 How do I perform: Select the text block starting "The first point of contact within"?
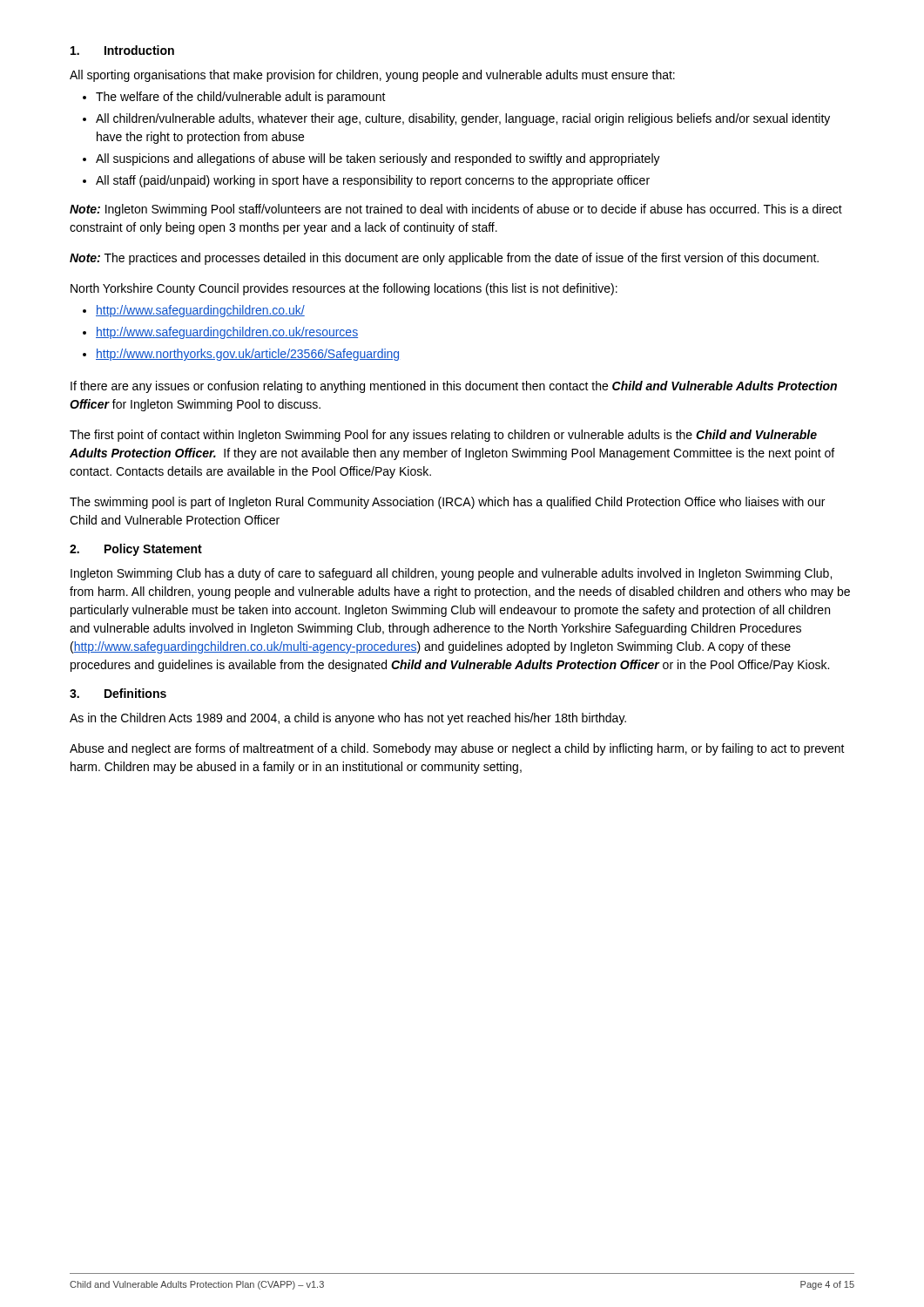click(x=452, y=453)
